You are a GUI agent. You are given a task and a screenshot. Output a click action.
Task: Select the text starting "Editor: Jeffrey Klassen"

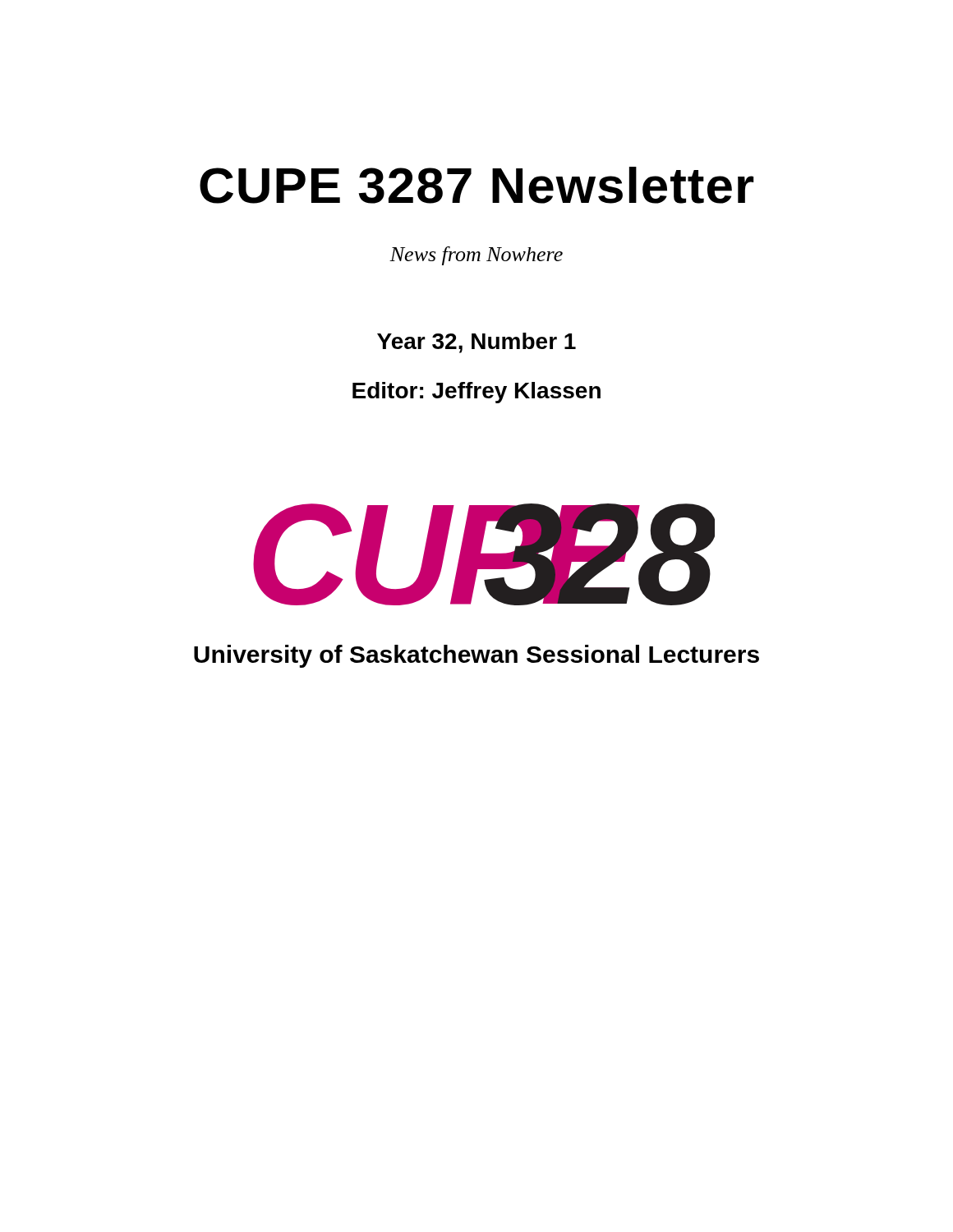coord(476,391)
